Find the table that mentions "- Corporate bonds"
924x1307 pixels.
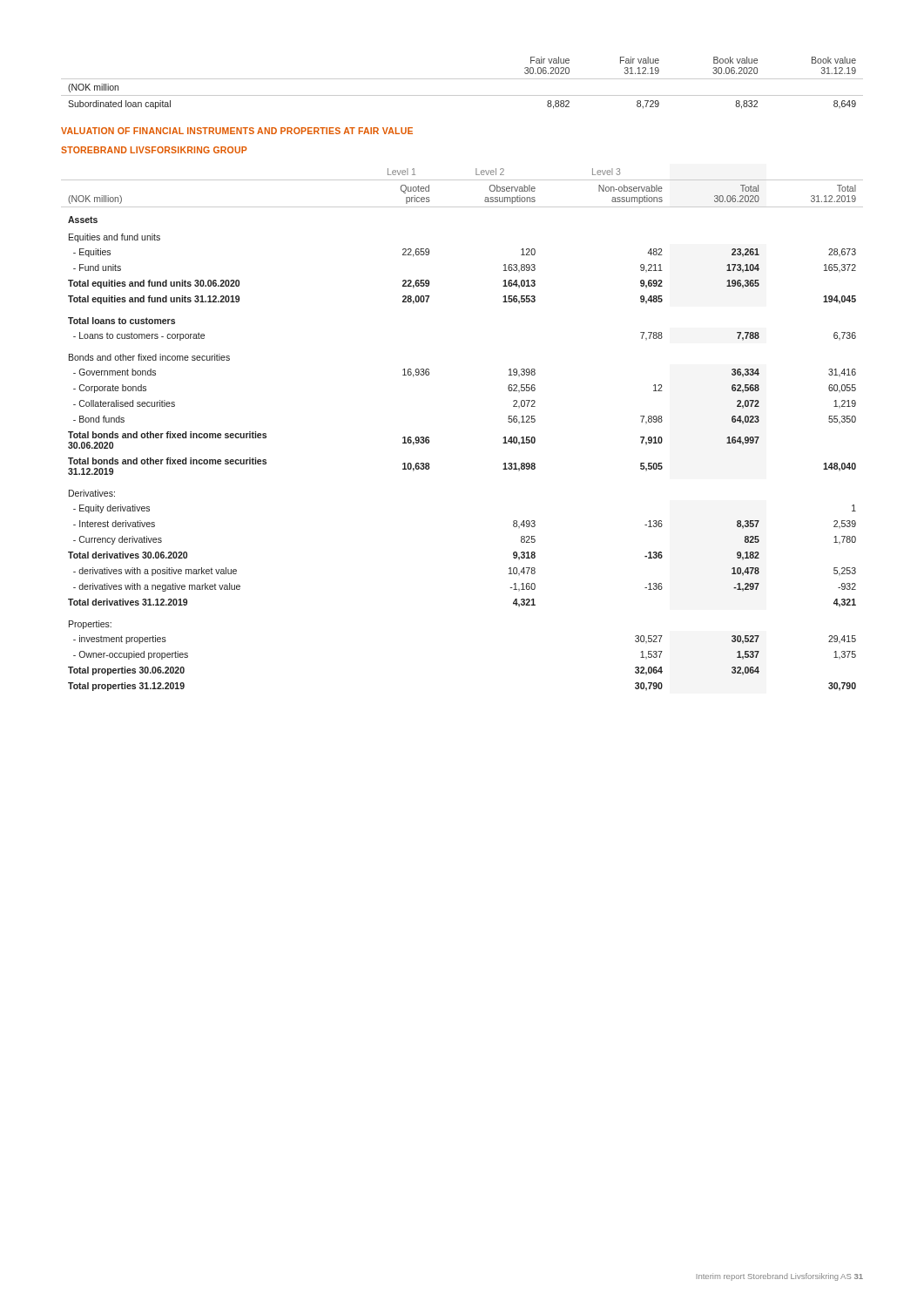(x=462, y=429)
